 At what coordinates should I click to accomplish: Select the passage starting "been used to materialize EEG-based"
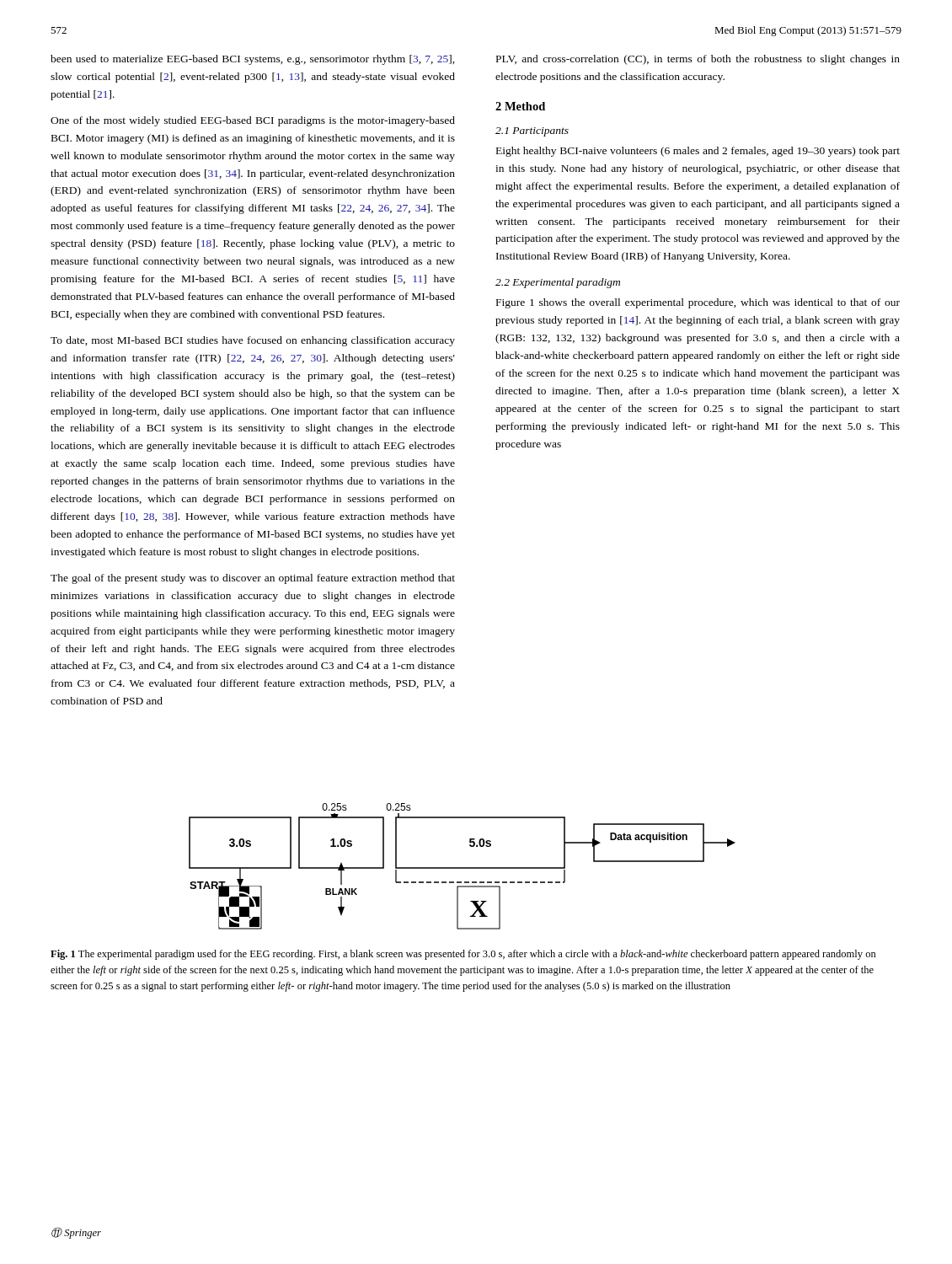click(253, 77)
